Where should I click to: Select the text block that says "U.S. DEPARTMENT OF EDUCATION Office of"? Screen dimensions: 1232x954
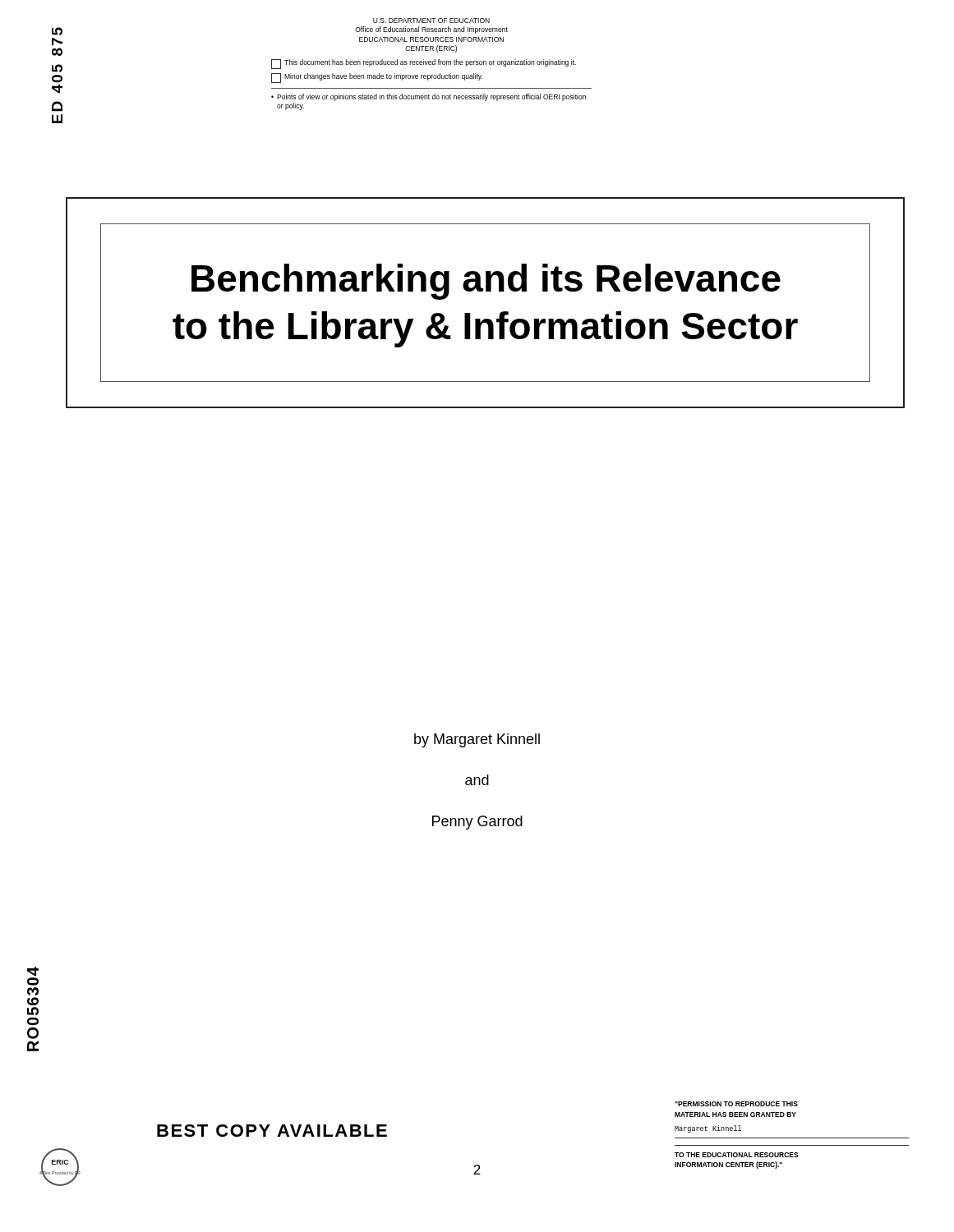pyautogui.click(x=431, y=64)
